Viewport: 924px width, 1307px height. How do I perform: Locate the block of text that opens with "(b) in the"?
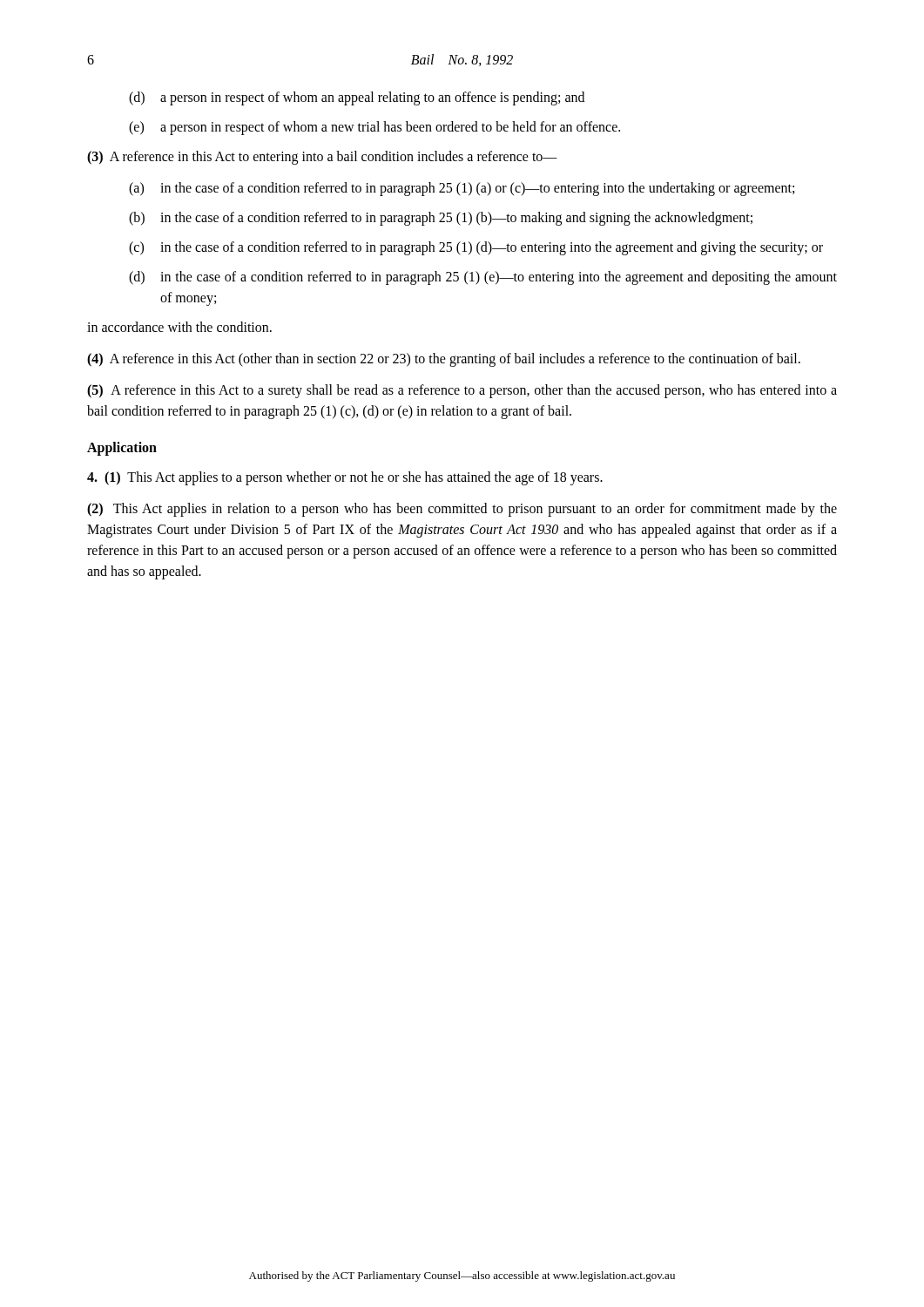pyautogui.click(x=483, y=218)
